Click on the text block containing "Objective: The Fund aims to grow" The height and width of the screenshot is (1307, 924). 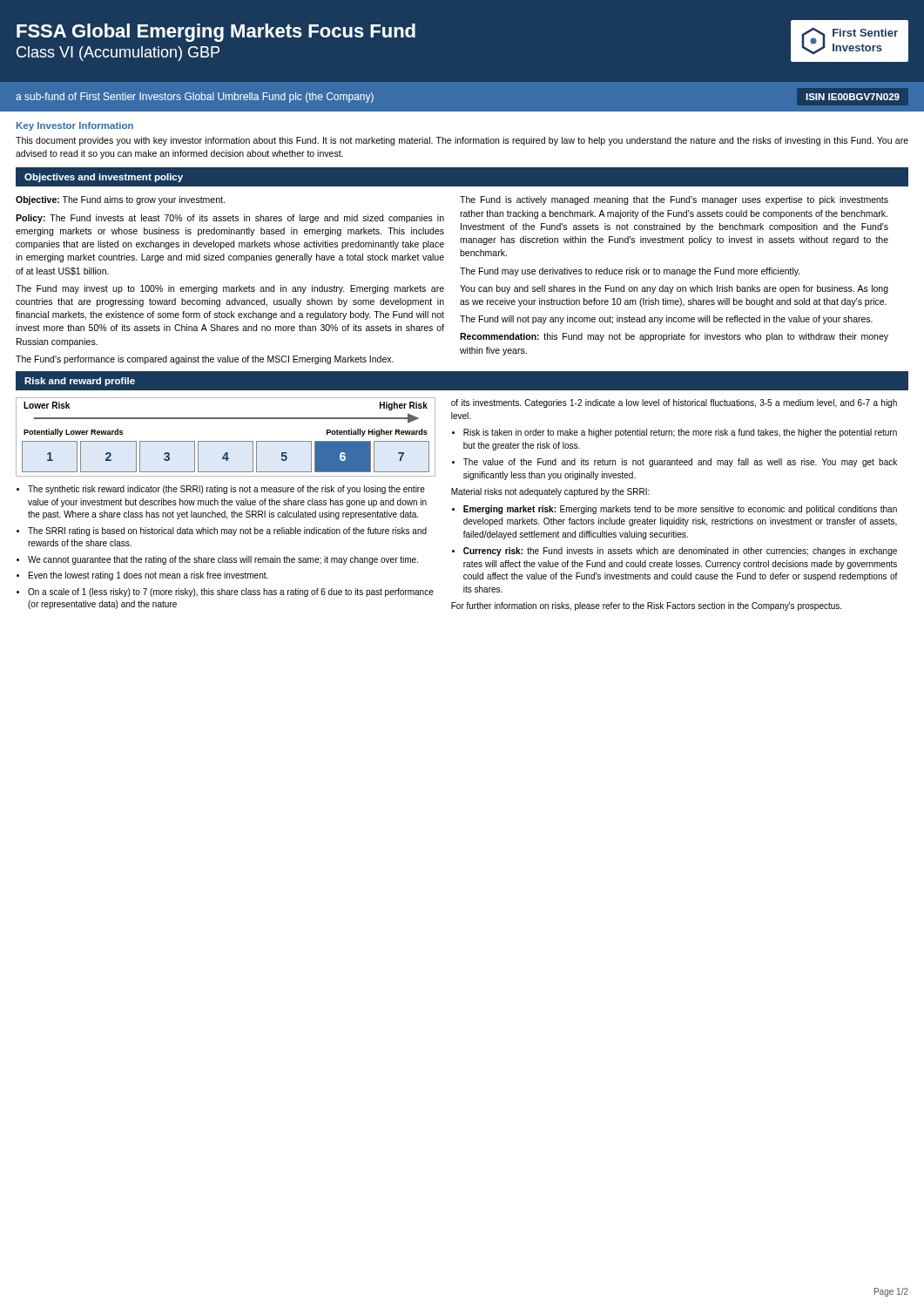pos(121,200)
